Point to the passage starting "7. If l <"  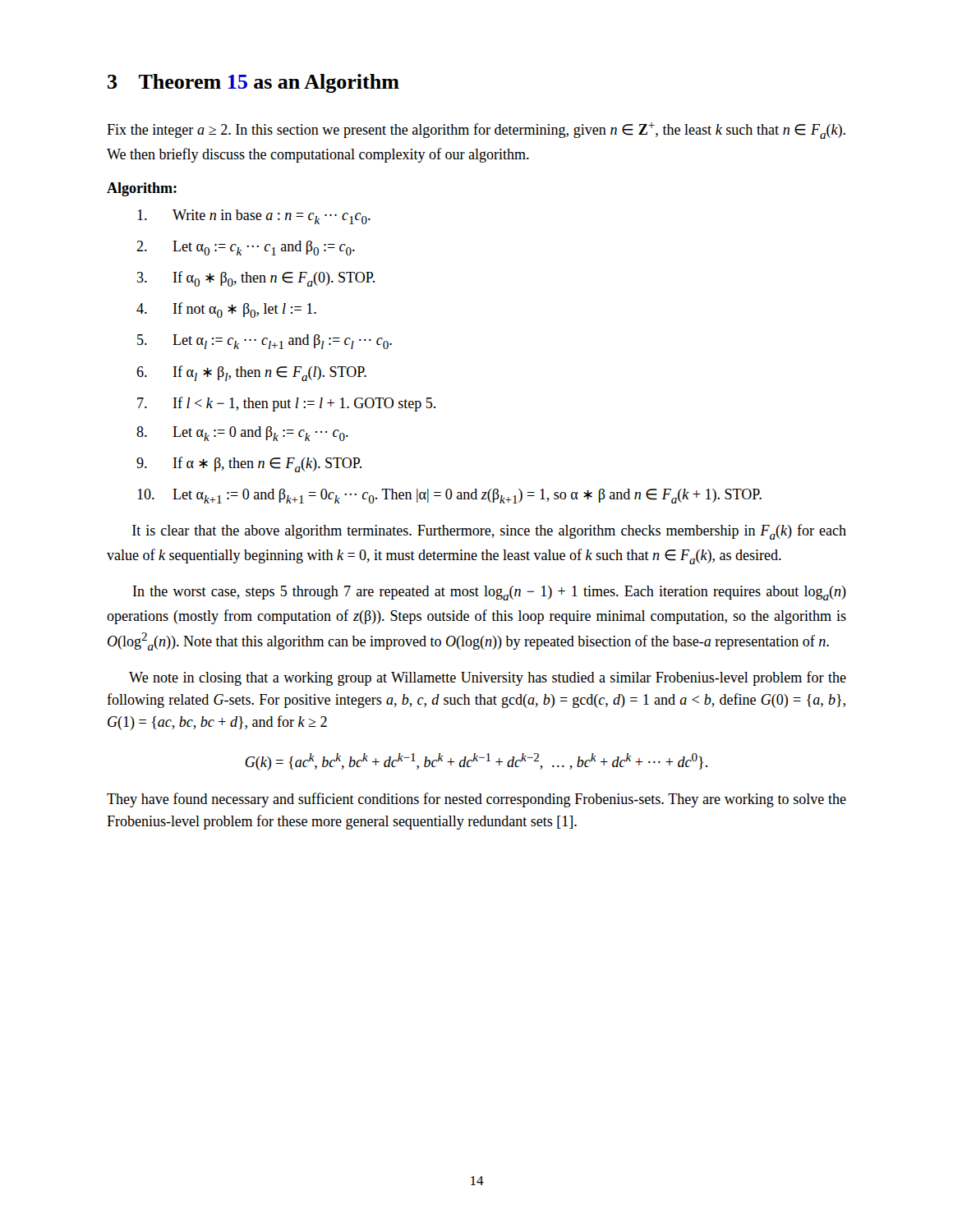pyautogui.click(x=286, y=404)
